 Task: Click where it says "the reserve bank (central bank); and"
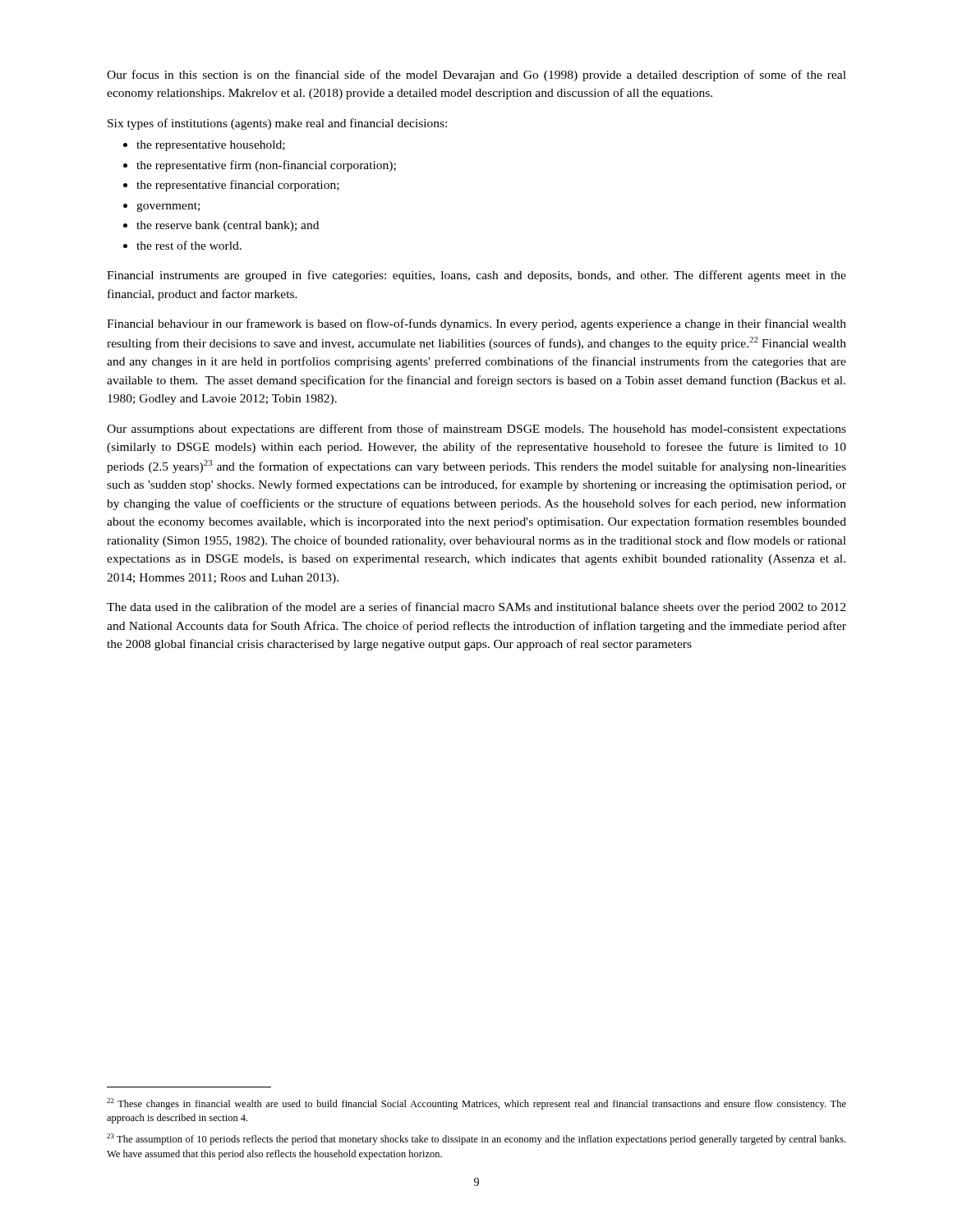coord(228,225)
